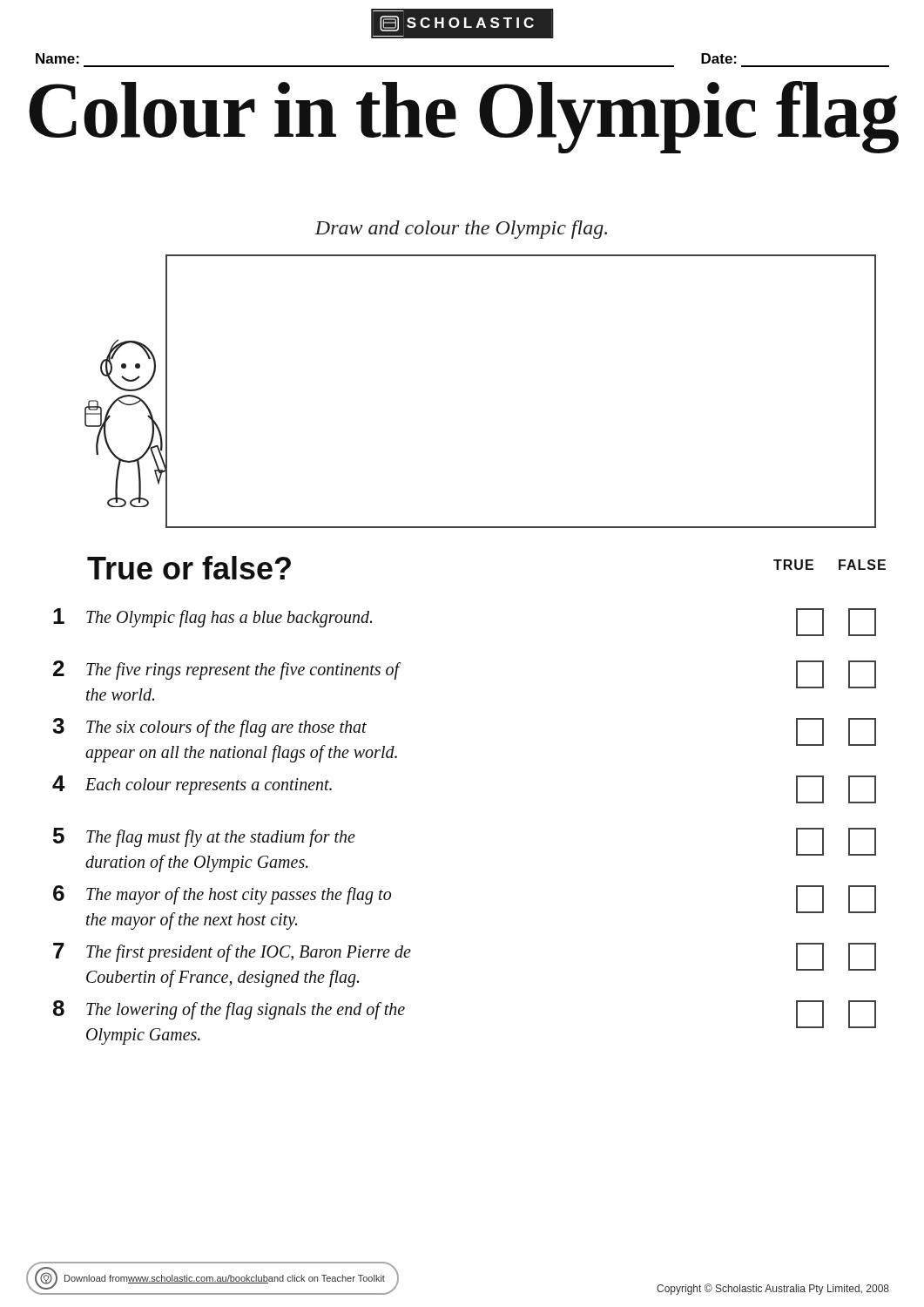Locate the text starting "6 The mayor of the"
Viewport: 924px width, 1307px height.
click(x=241, y=914)
